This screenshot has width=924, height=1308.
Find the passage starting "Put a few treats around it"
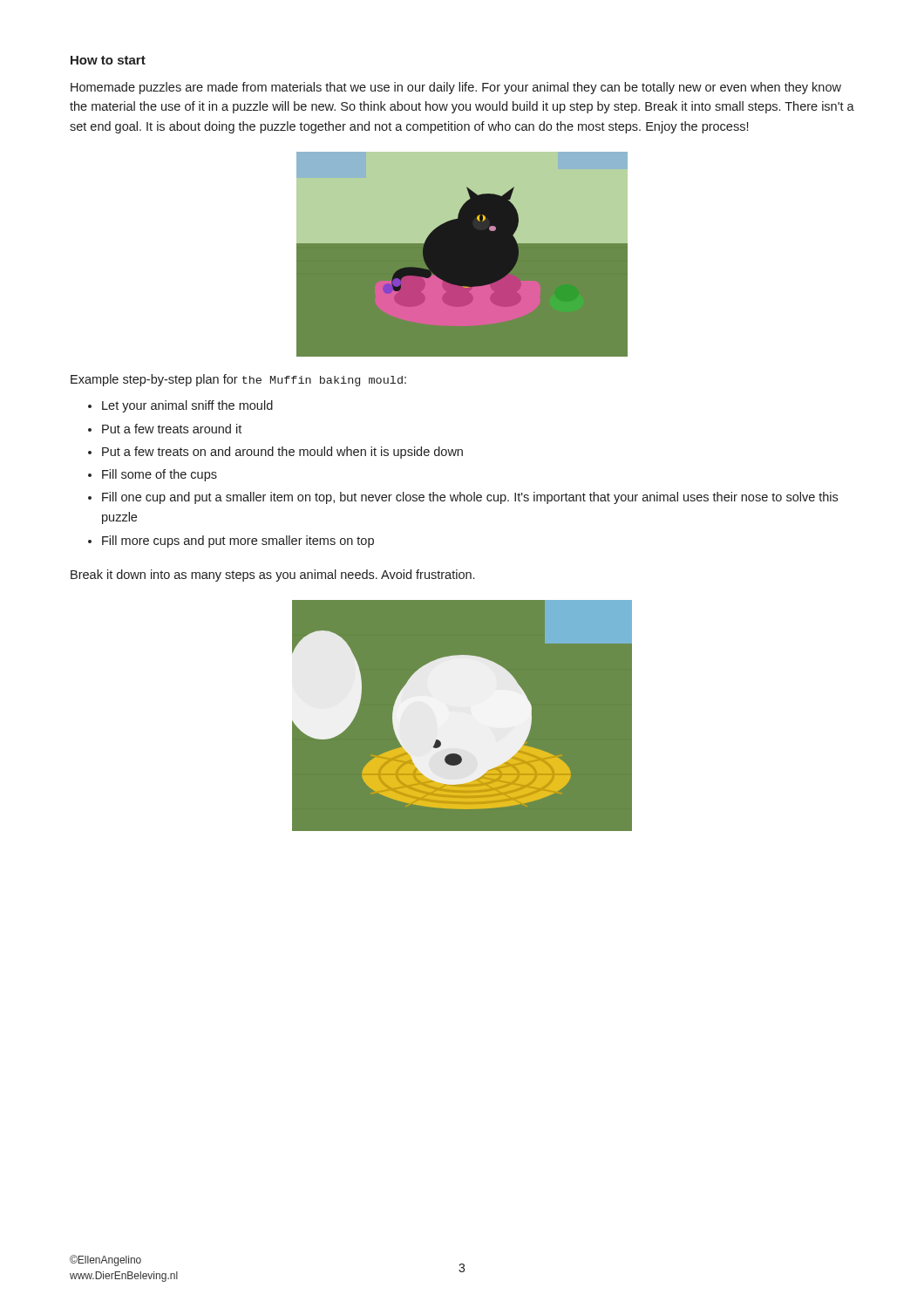(172, 429)
